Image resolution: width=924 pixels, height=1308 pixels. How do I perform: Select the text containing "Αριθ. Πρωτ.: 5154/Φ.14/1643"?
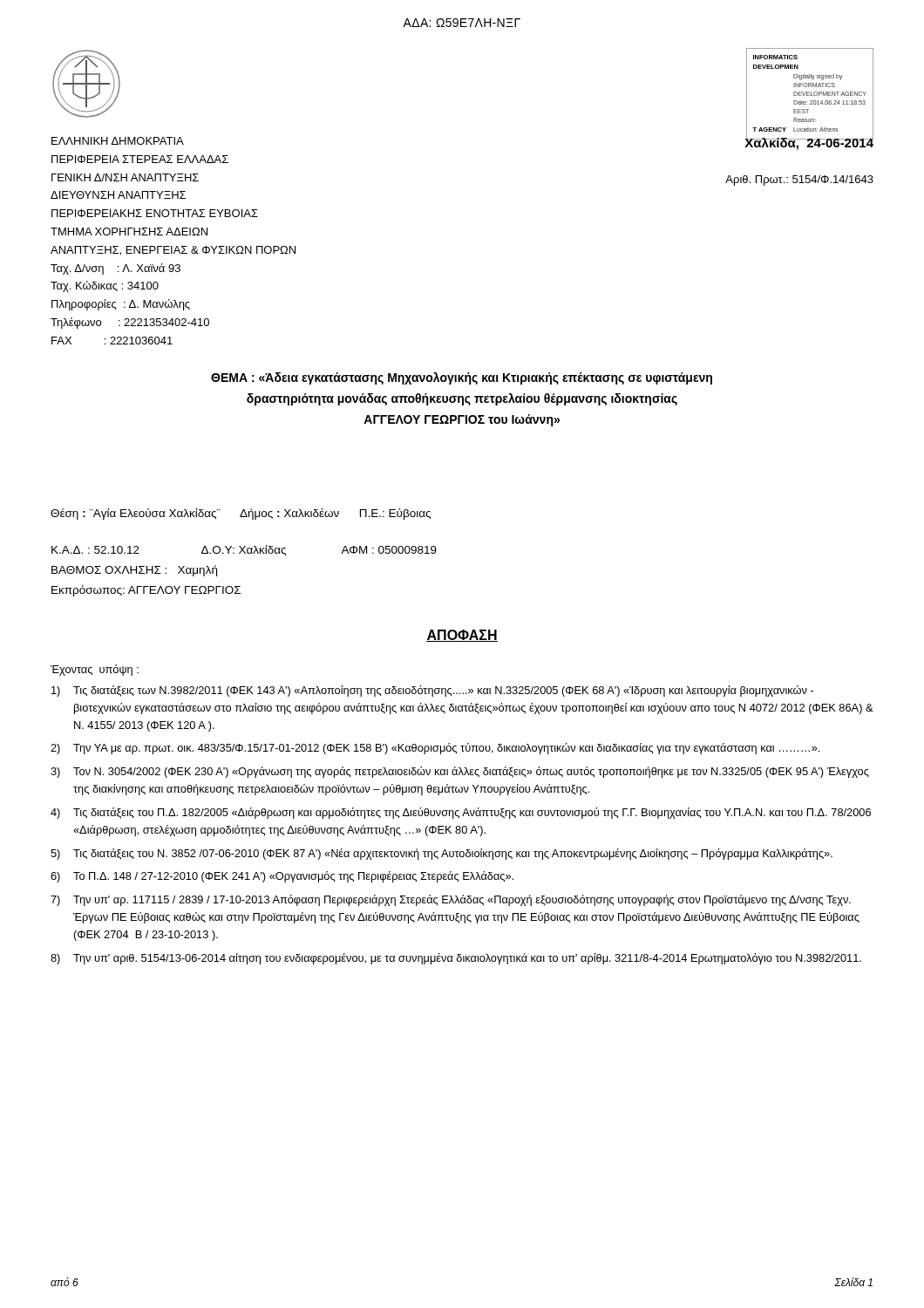point(799,179)
